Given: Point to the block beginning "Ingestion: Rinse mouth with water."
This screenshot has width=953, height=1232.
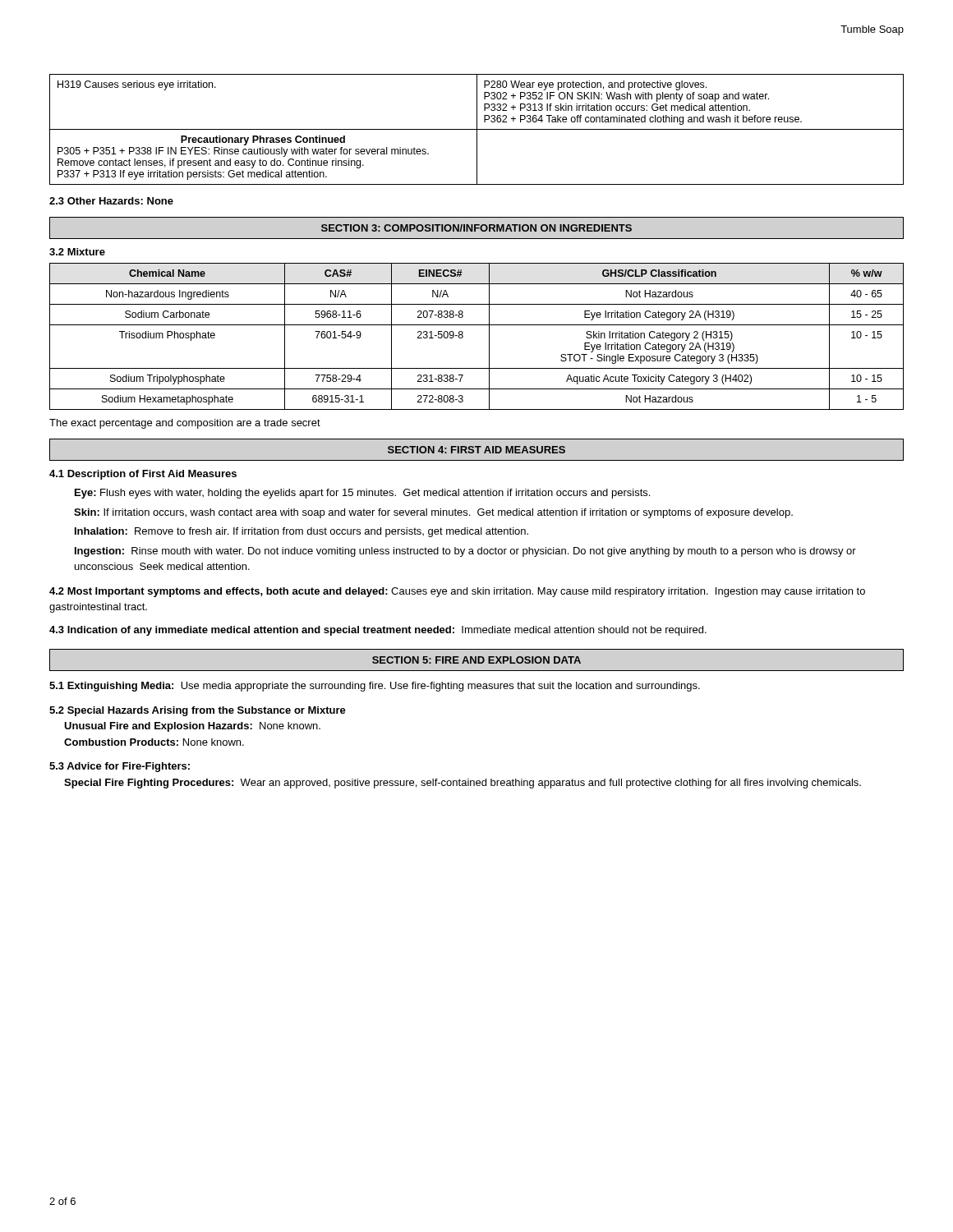Looking at the screenshot, I should 465,558.
